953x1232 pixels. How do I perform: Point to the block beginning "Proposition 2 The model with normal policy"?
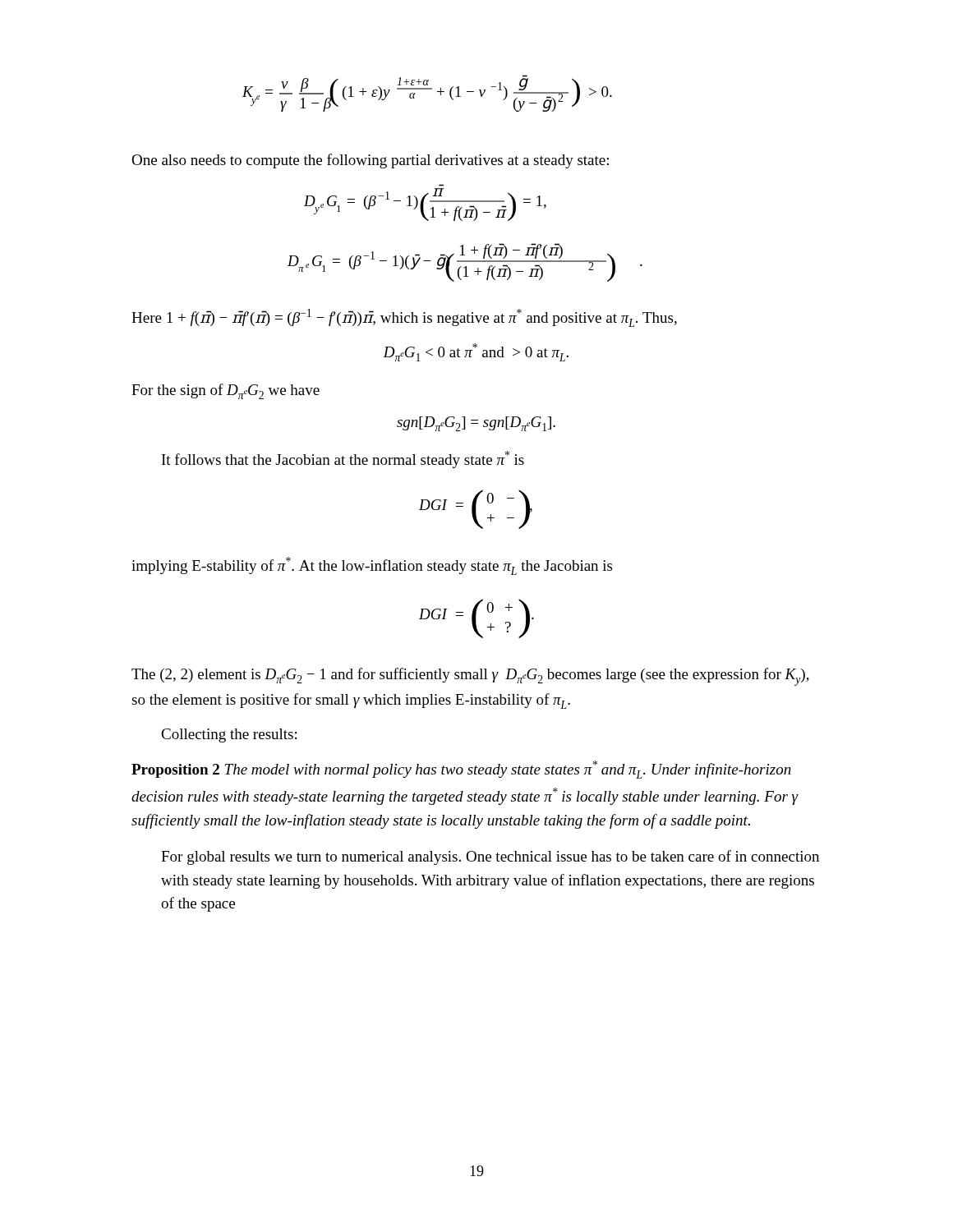tap(465, 794)
